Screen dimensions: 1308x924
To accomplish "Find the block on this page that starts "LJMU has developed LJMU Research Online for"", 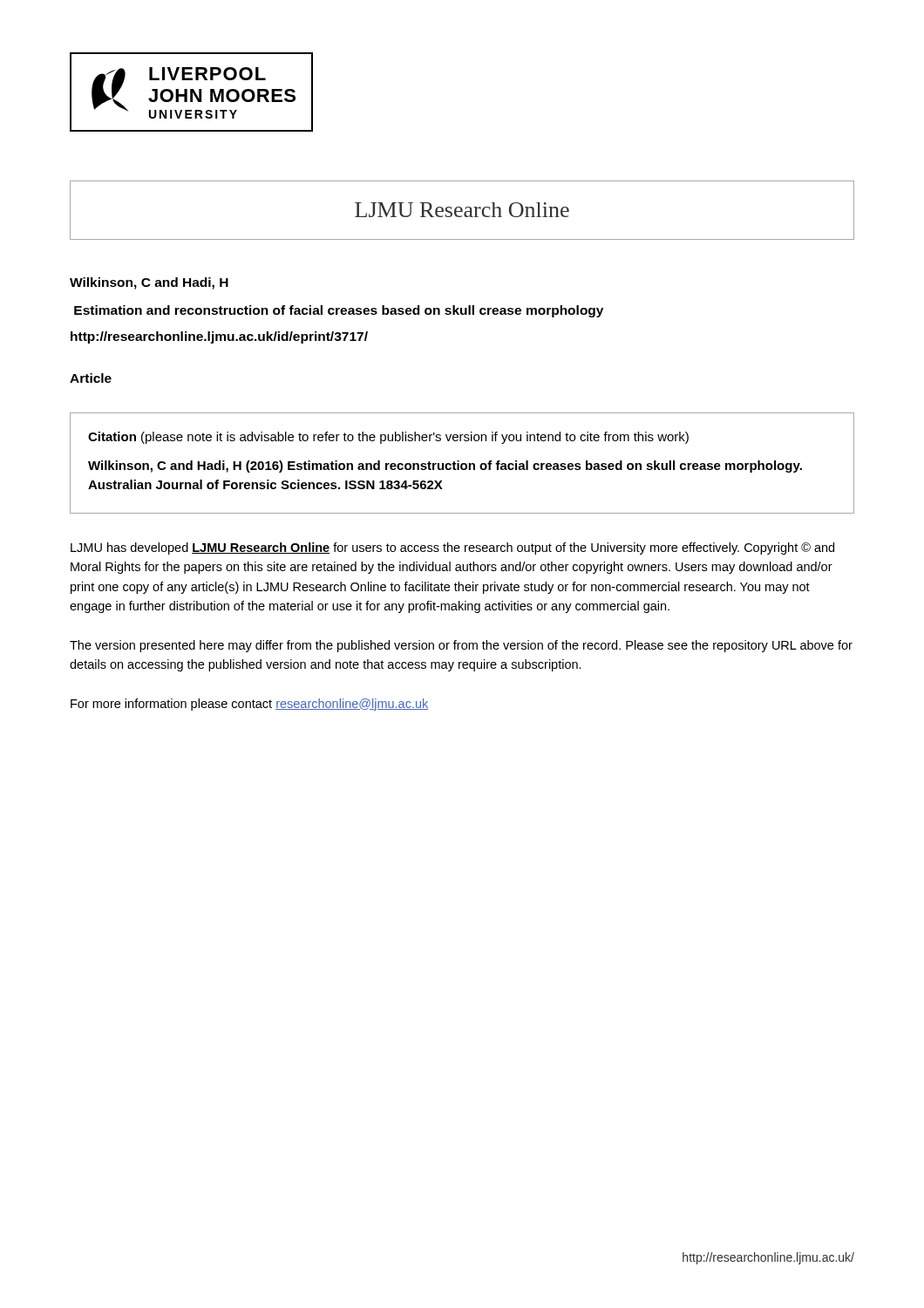I will (x=452, y=577).
